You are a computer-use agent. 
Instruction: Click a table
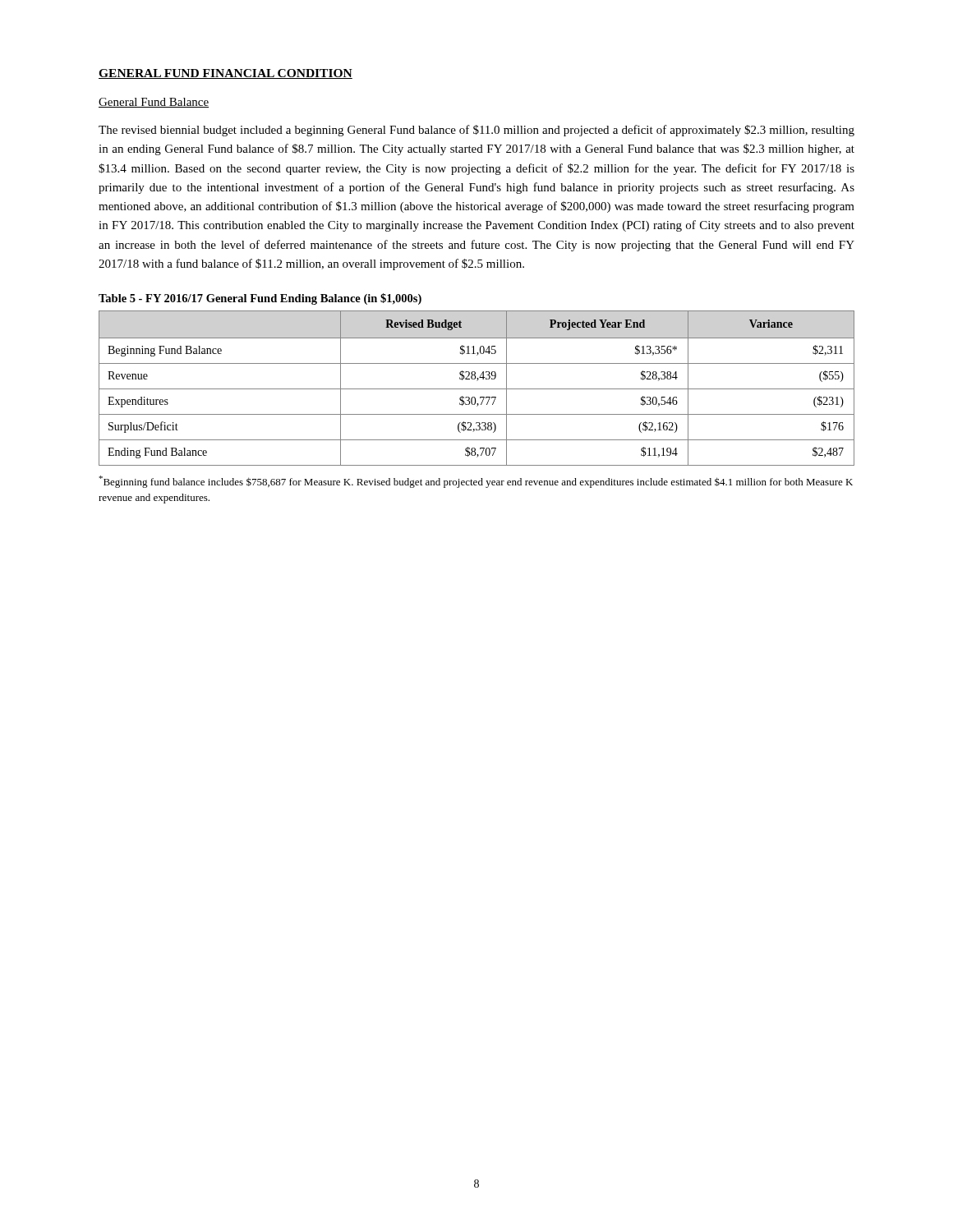click(476, 388)
